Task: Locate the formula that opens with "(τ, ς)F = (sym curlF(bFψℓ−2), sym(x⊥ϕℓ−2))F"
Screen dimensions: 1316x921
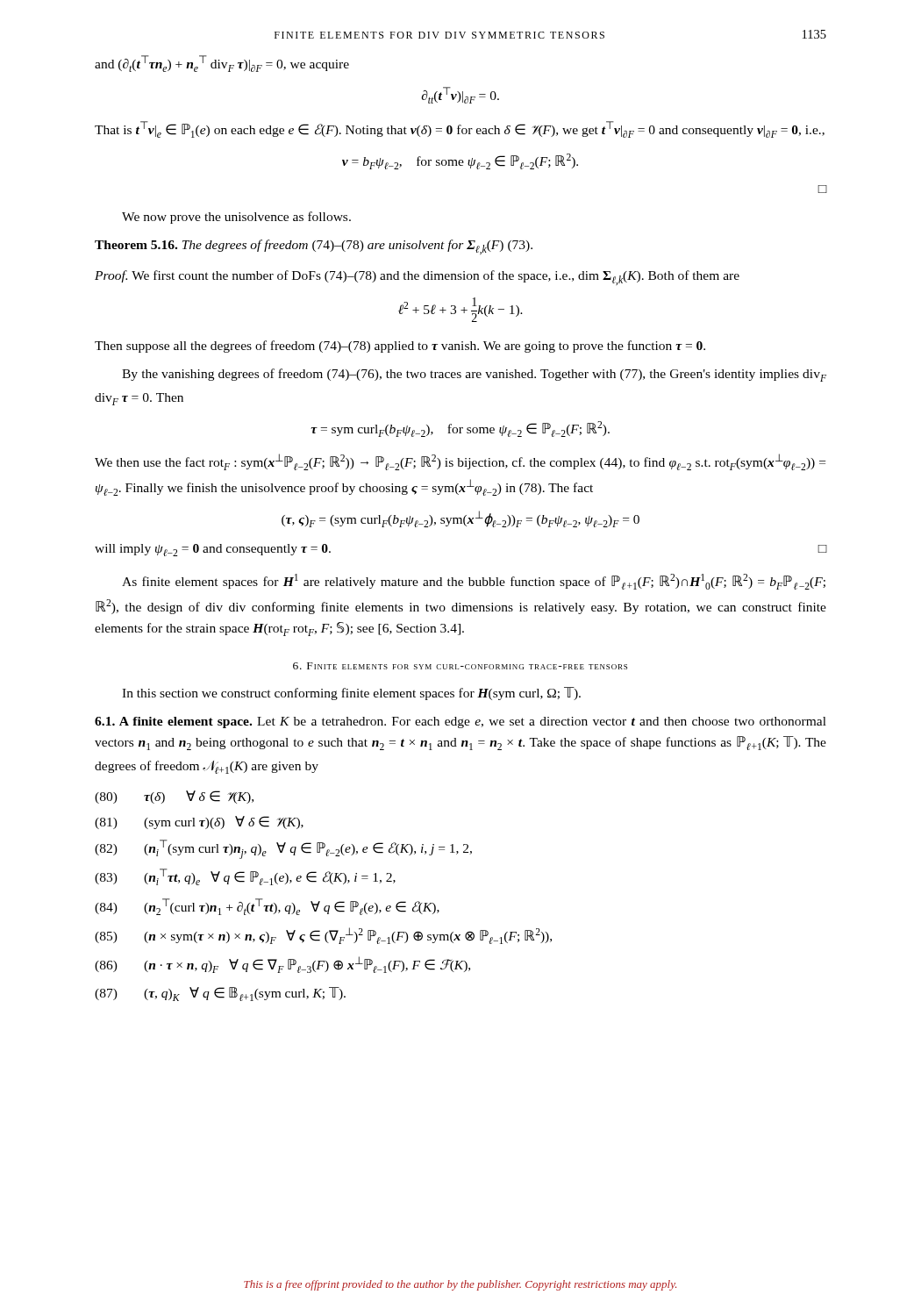Action: click(x=460, y=520)
